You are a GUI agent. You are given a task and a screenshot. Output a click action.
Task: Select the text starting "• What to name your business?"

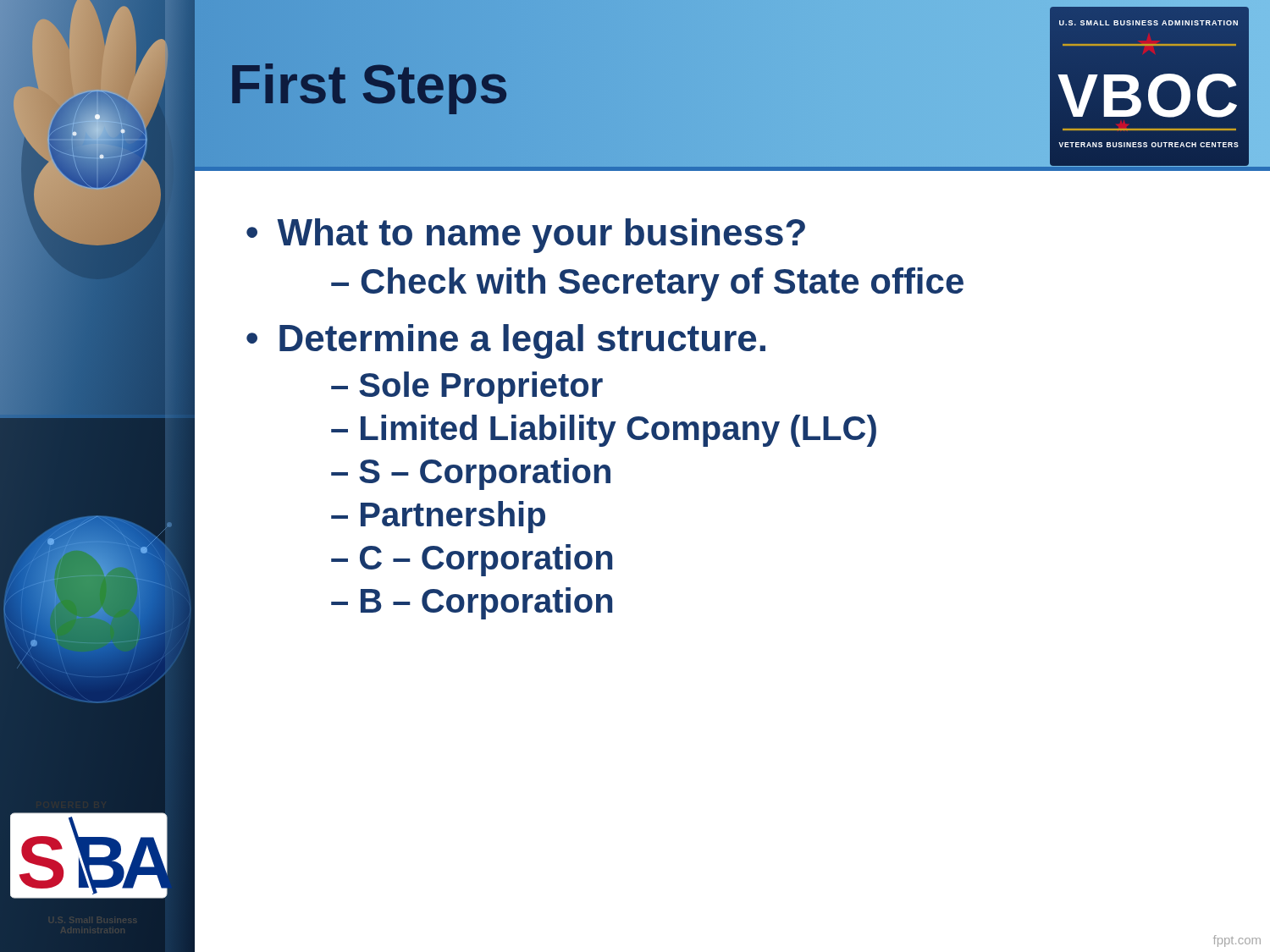pyautogui.click(x=526, y=233)
